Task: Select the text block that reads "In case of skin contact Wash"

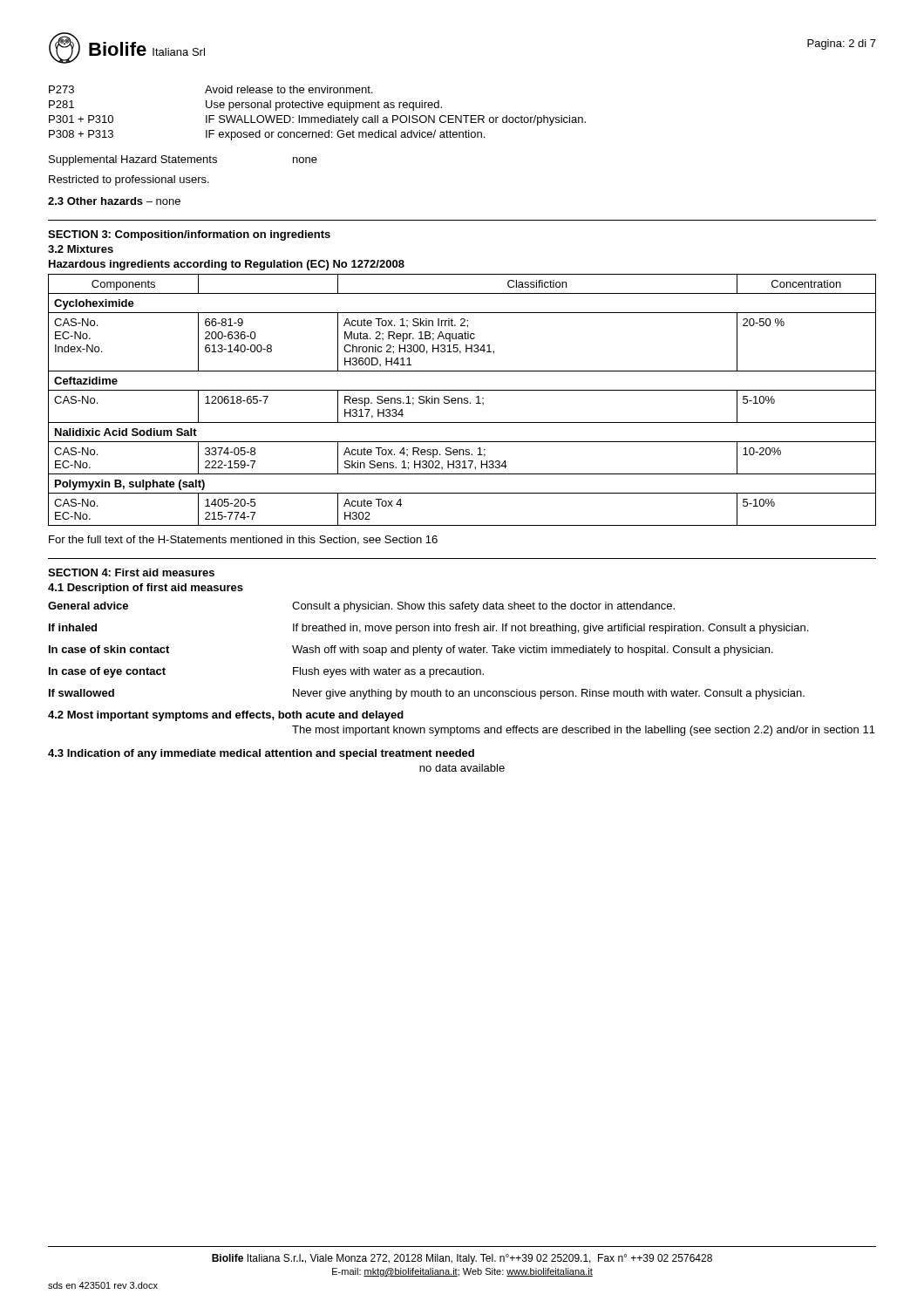Action: pyautogui.click(x=462, y=649)
